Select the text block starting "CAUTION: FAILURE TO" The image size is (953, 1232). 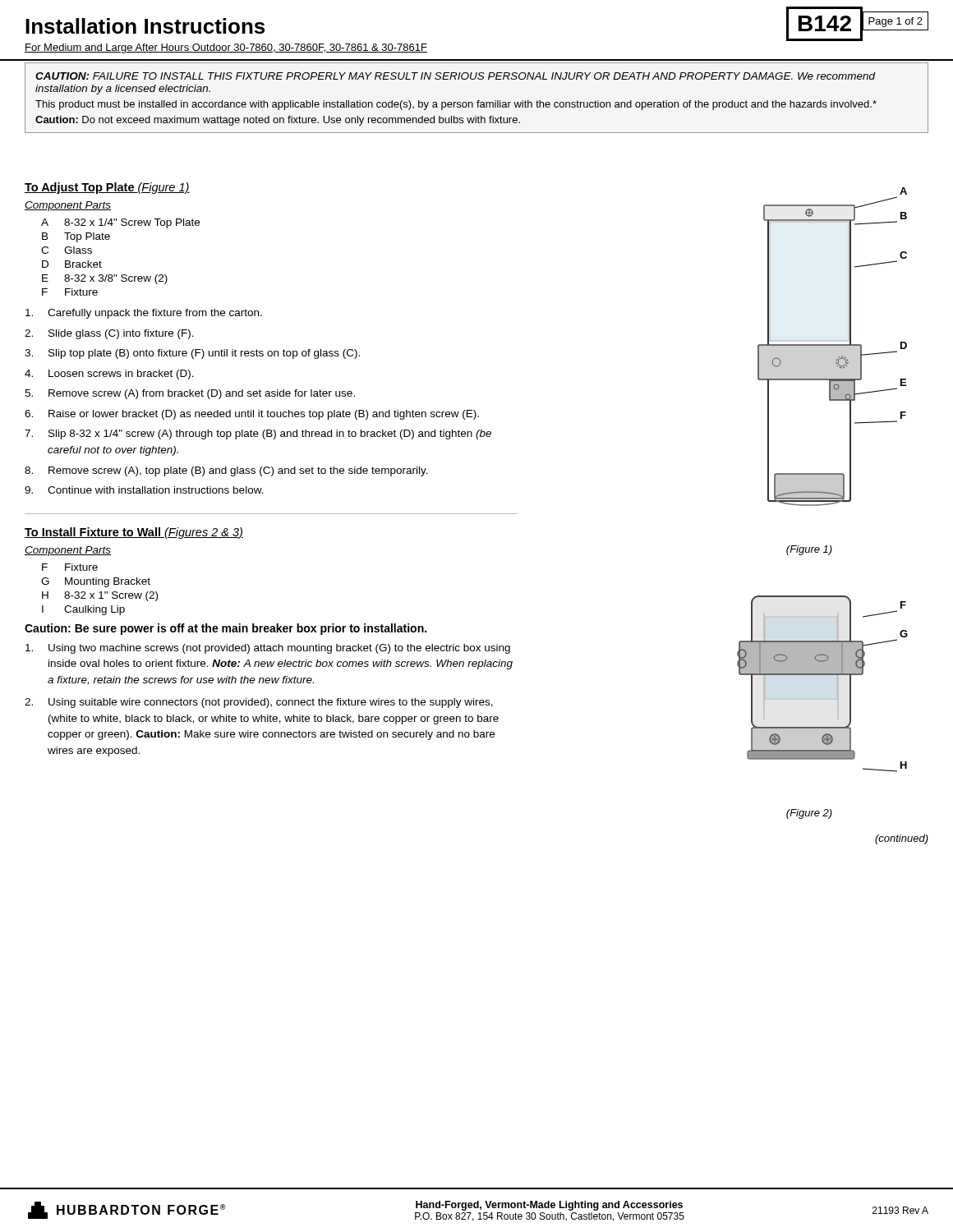455,82
